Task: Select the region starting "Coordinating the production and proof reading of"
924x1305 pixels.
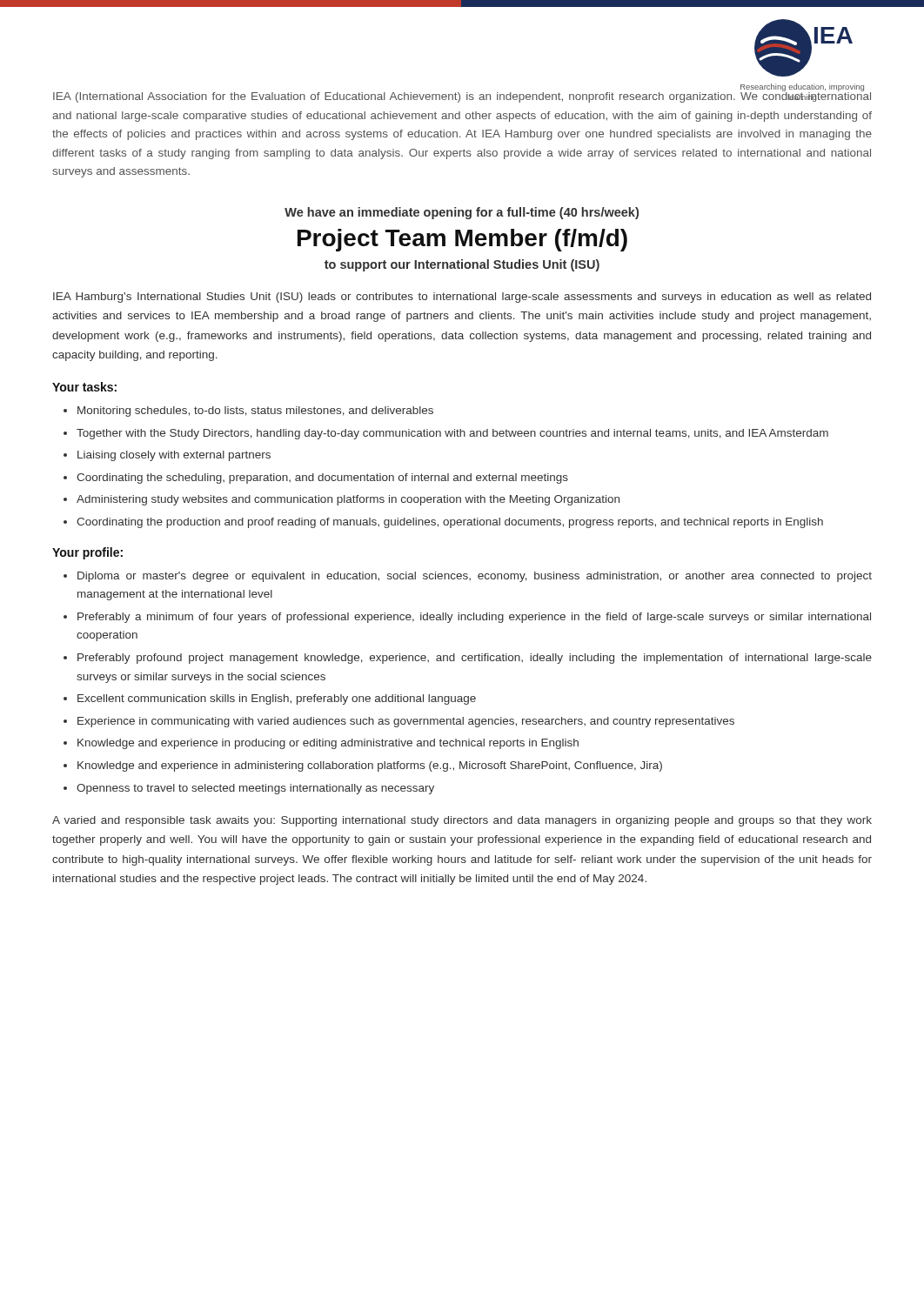Action: click(x=450, y=522)
